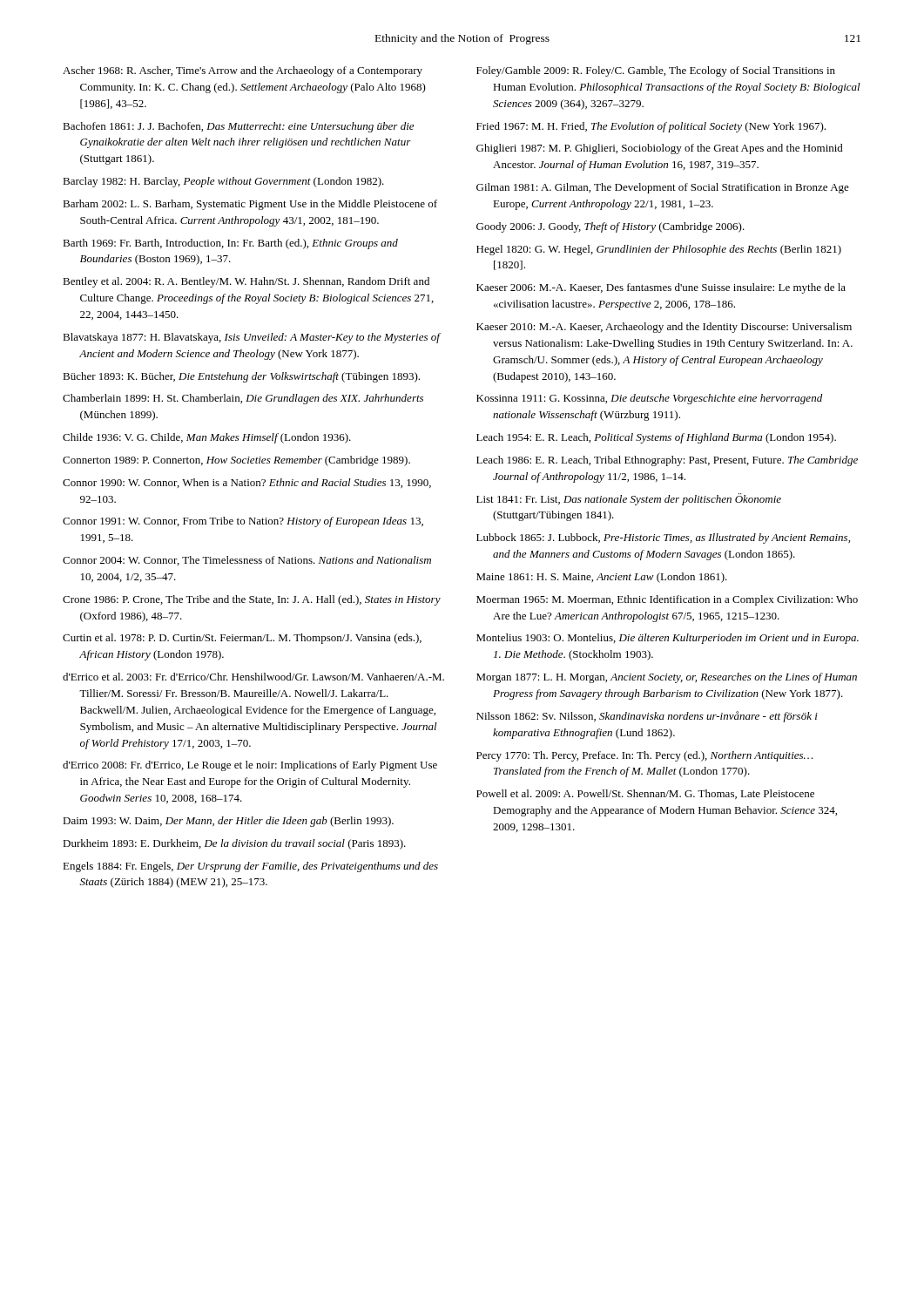Select the region starting "Connor 1991: W. Connor, From Tribe to Nation?"
Screen dimensions: 1307x924
click(x=243, y=529)
